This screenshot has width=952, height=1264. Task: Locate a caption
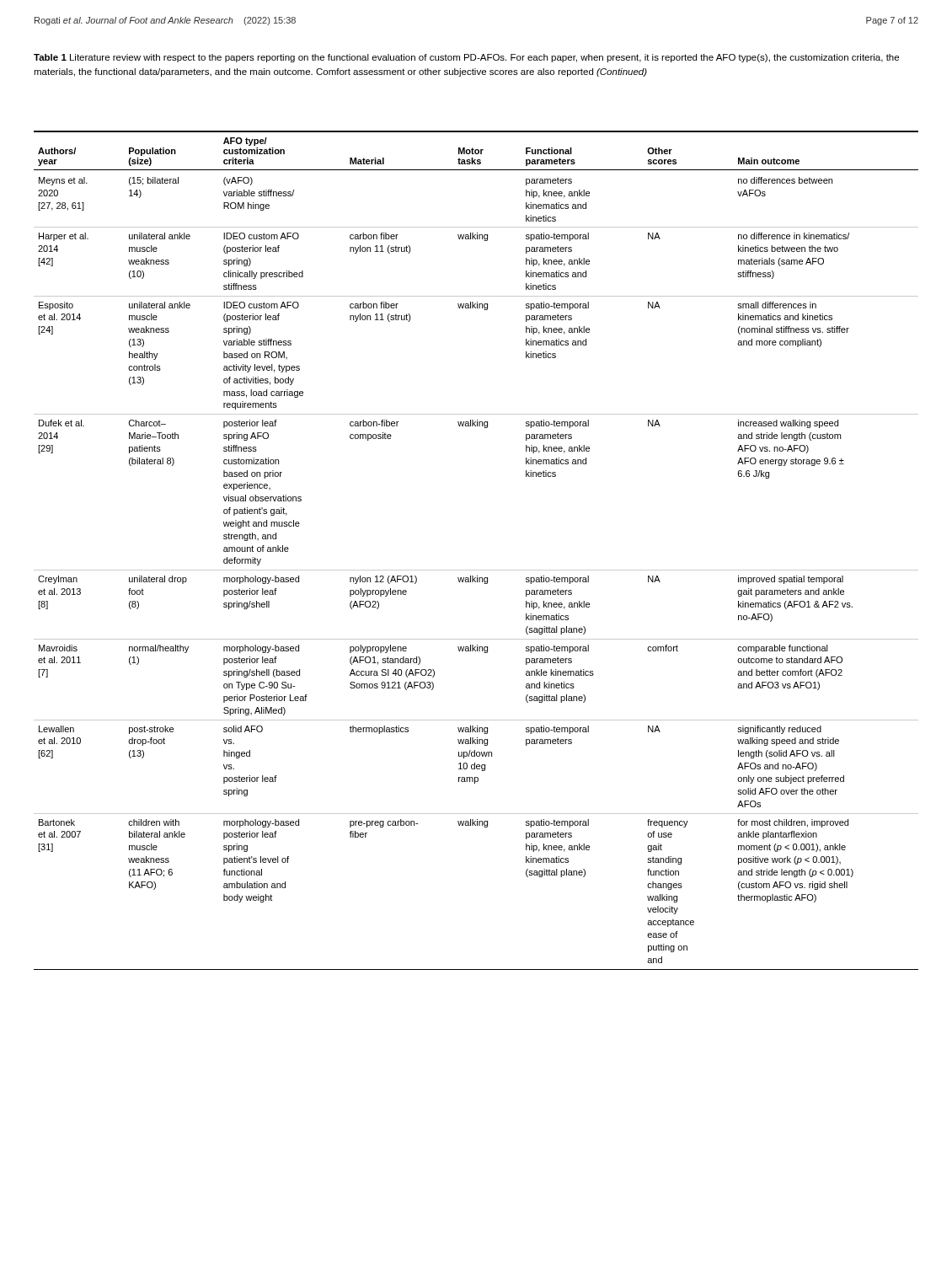467,65
